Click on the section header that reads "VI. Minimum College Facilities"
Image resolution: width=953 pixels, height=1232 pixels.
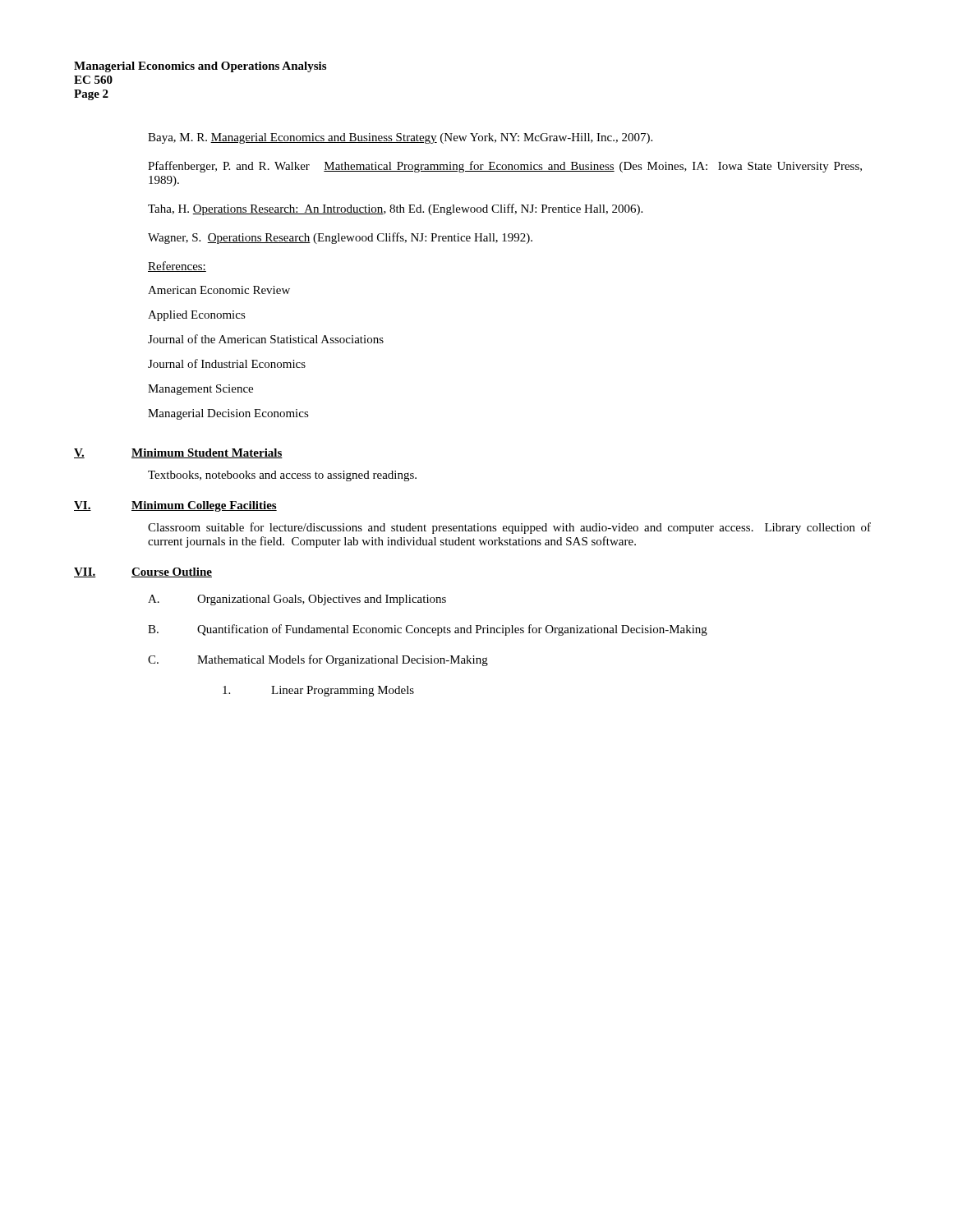pos(175,506)
